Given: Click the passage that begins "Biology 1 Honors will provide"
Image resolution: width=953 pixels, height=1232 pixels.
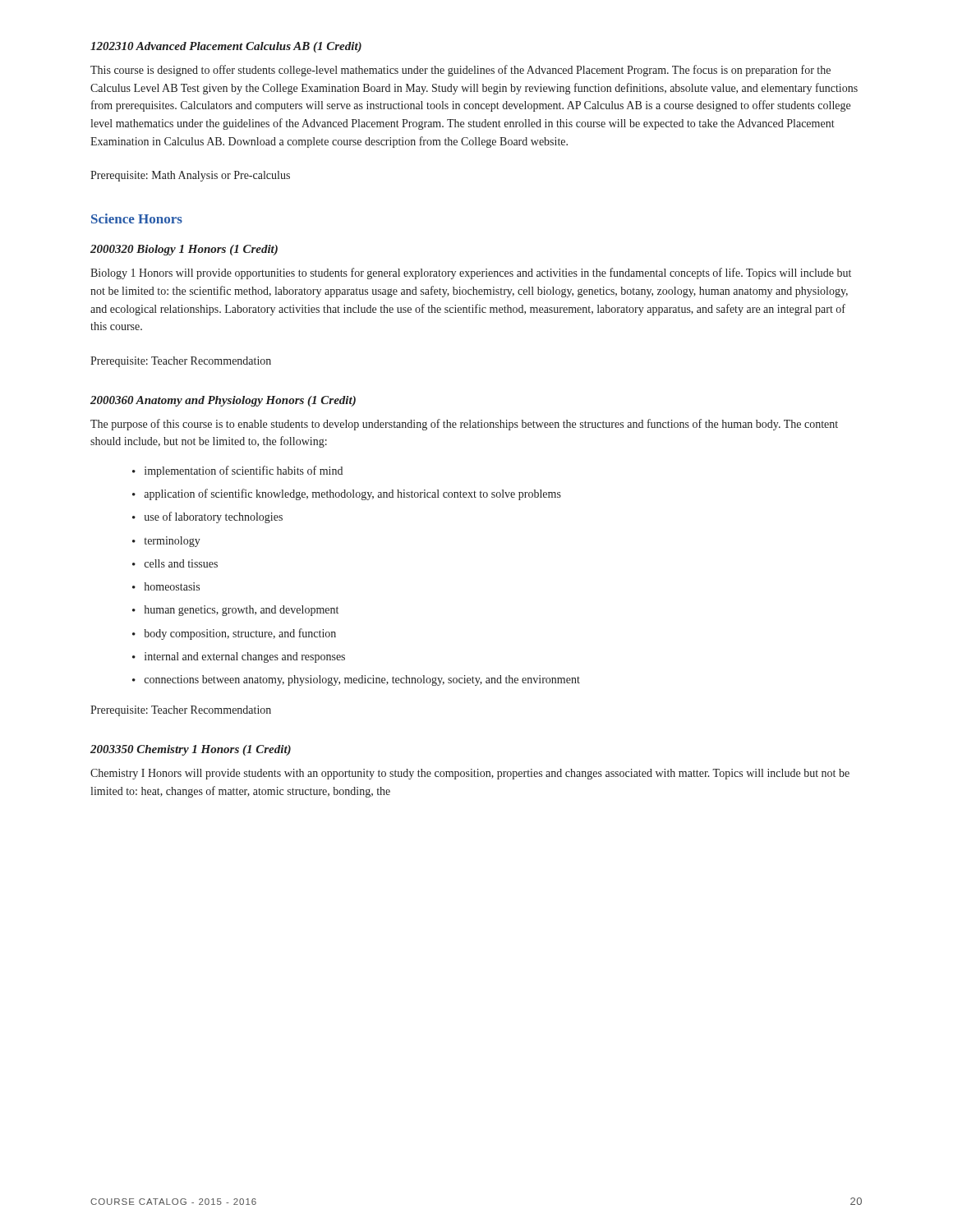Looking at the screenshot, I should point(471,300).
